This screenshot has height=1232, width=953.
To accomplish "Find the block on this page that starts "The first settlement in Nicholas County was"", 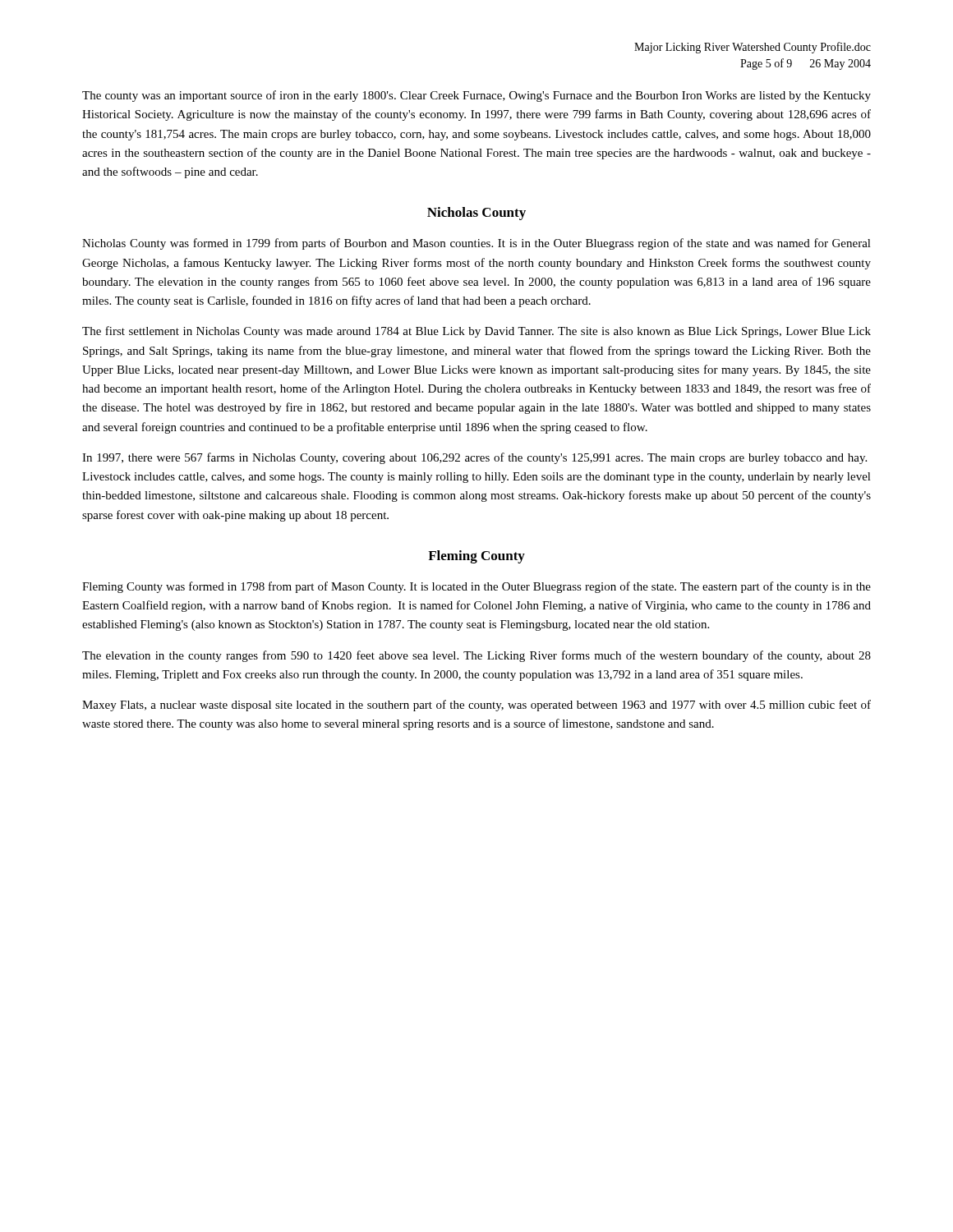I will [x=476, y=379].
